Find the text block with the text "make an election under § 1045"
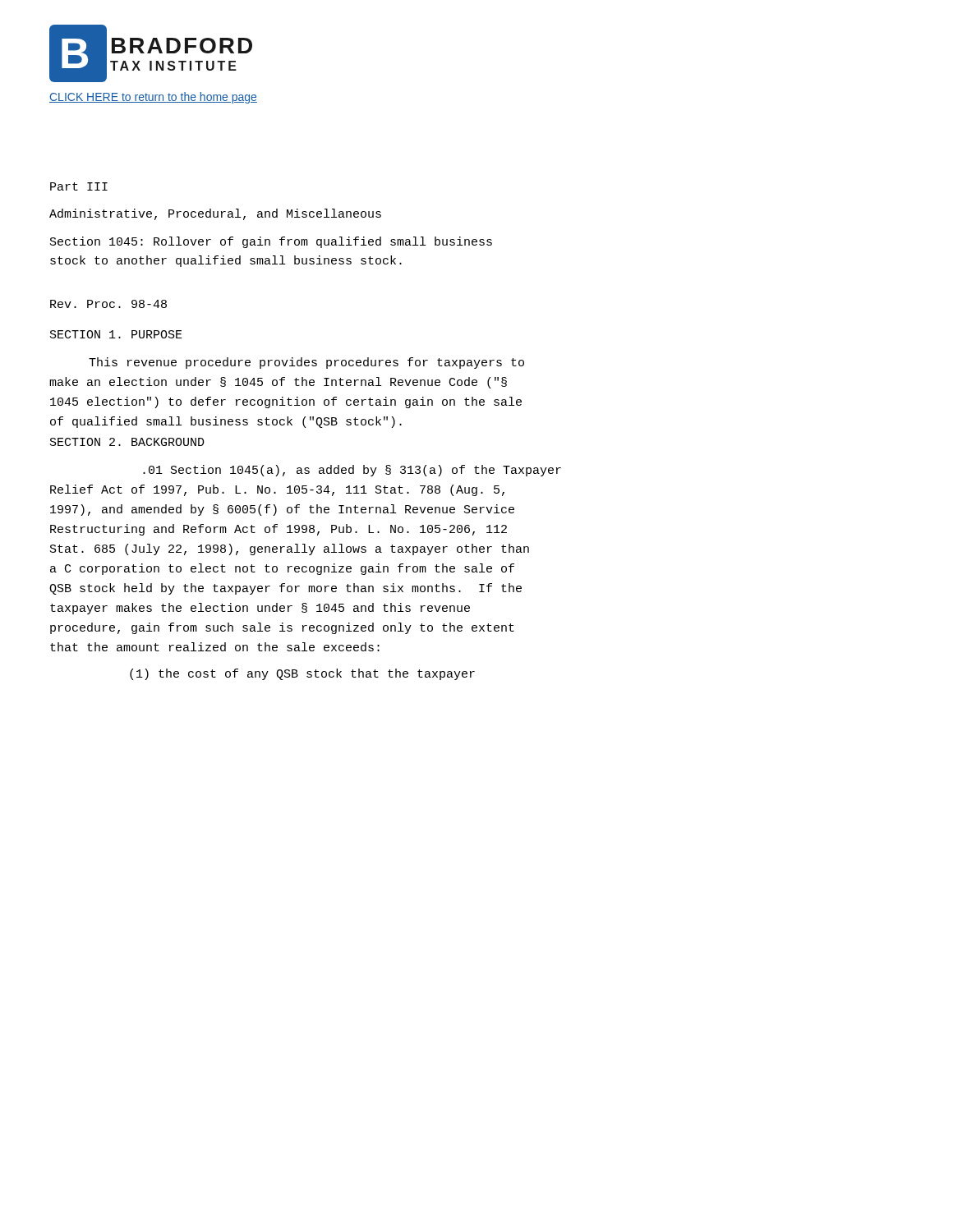953x1232 pixels. (286, 402)
